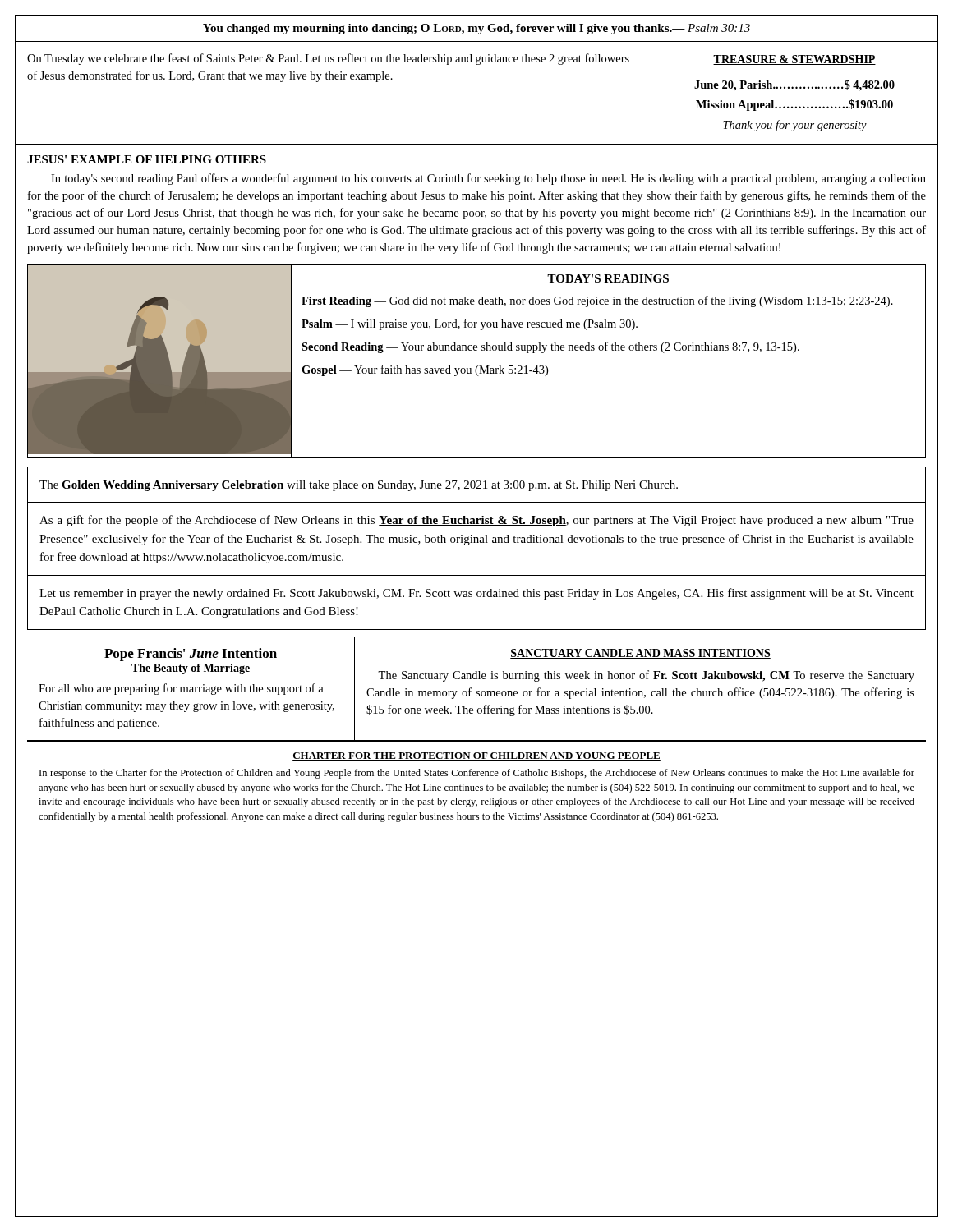Click on the text starting "SANCTUARY CANDLE AND MASS INTENTIONS"
Image resolution: width=953 pixels, height=1232 pixels.
[x=640, y=653]
